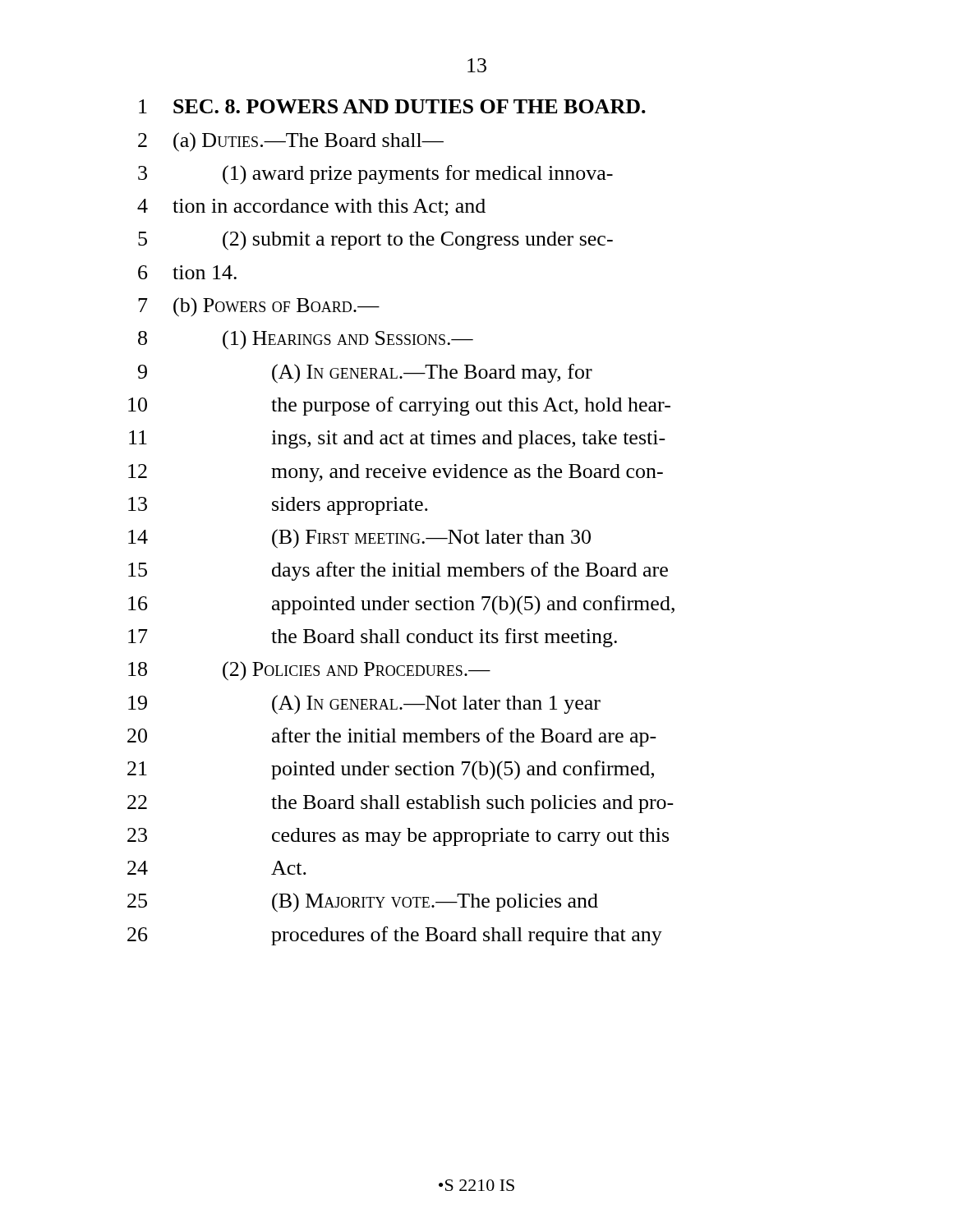Screen dimensions: 1232x953
Task: Point to the block beginning "23 cedures as may be appropriate to carry"
Action: 485,835
